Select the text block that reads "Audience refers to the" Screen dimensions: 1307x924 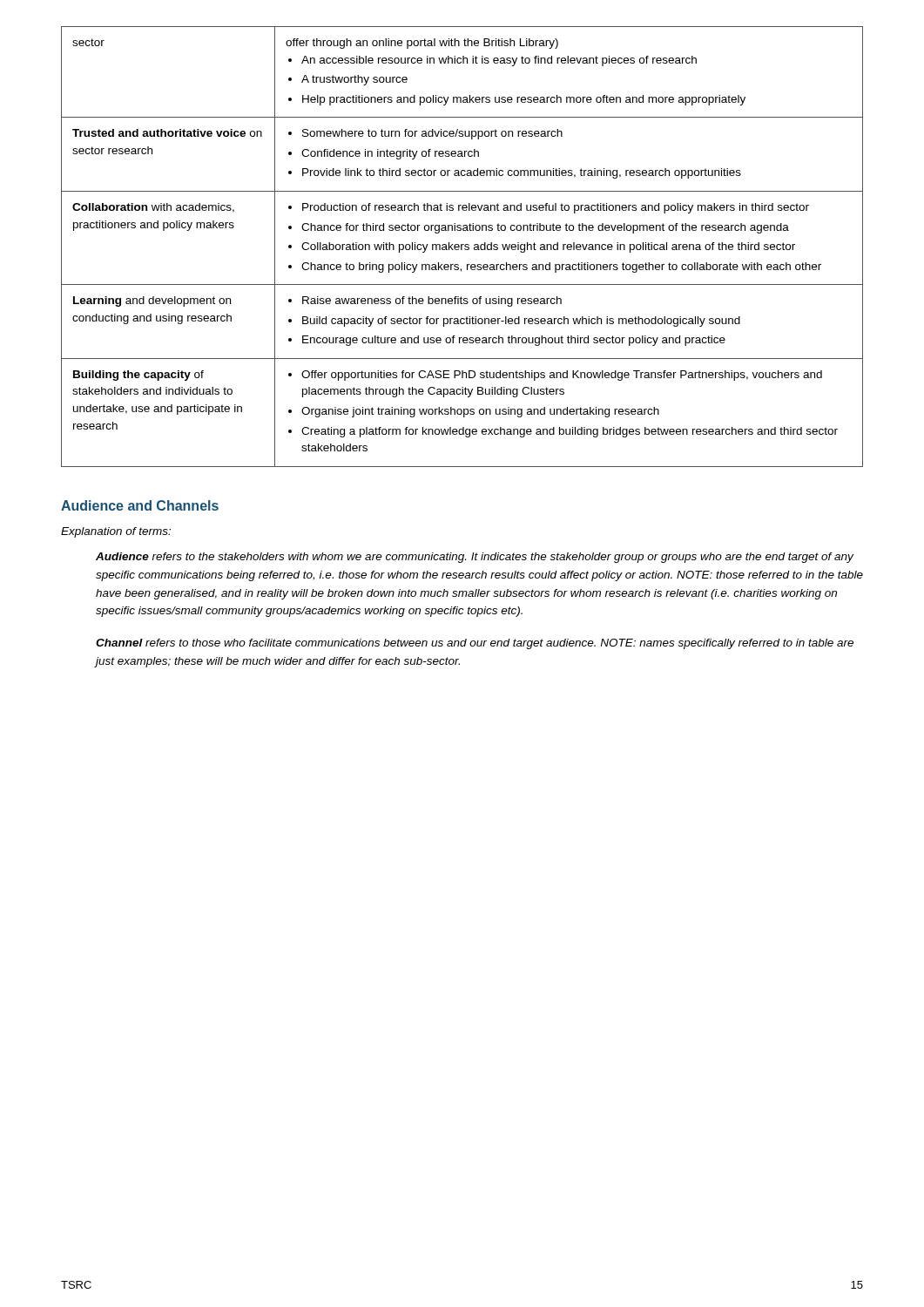pyautogui.click(x=479, y=583)
